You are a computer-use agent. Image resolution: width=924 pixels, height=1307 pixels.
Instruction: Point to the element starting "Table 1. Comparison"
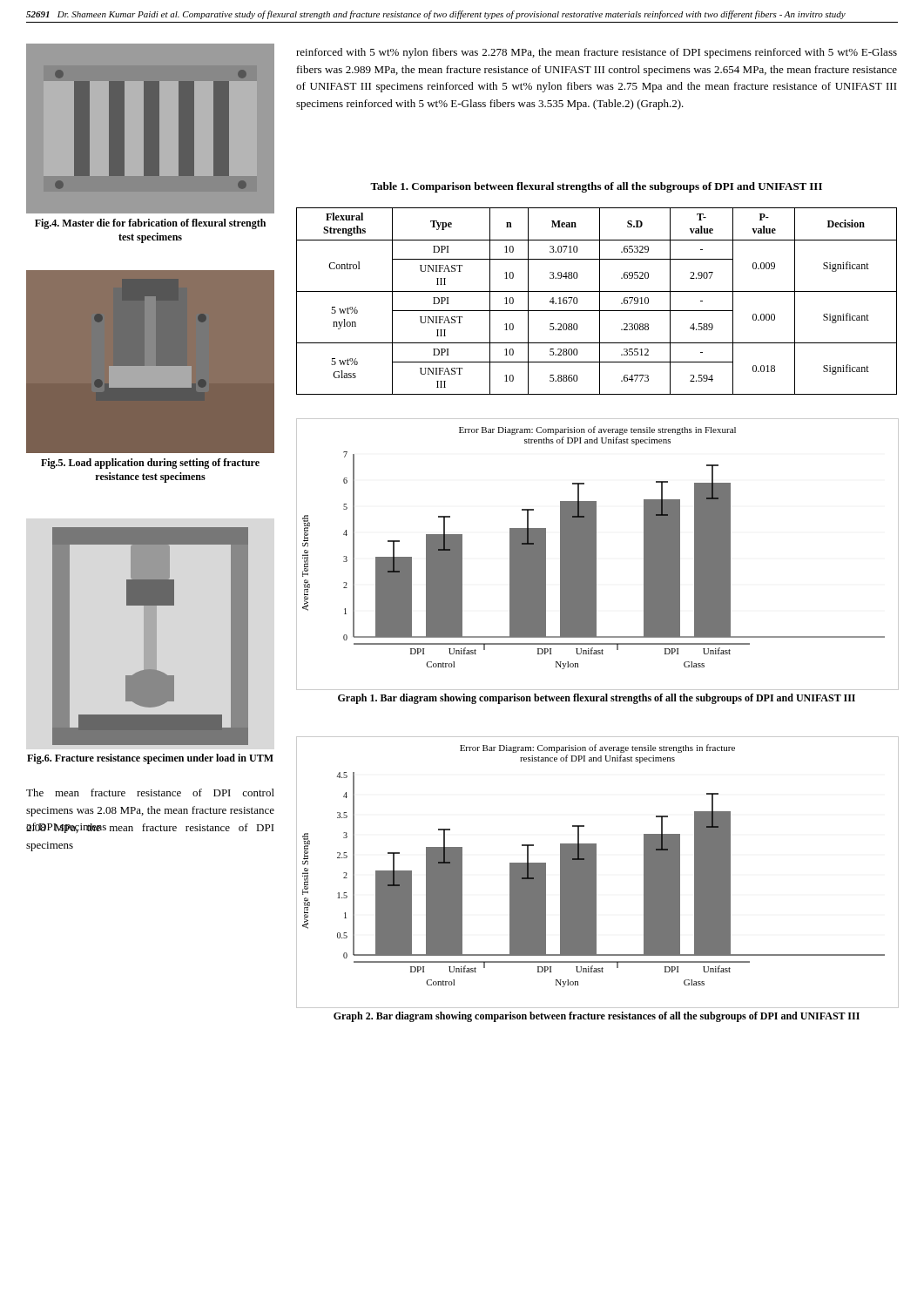[x=597, y=186]
